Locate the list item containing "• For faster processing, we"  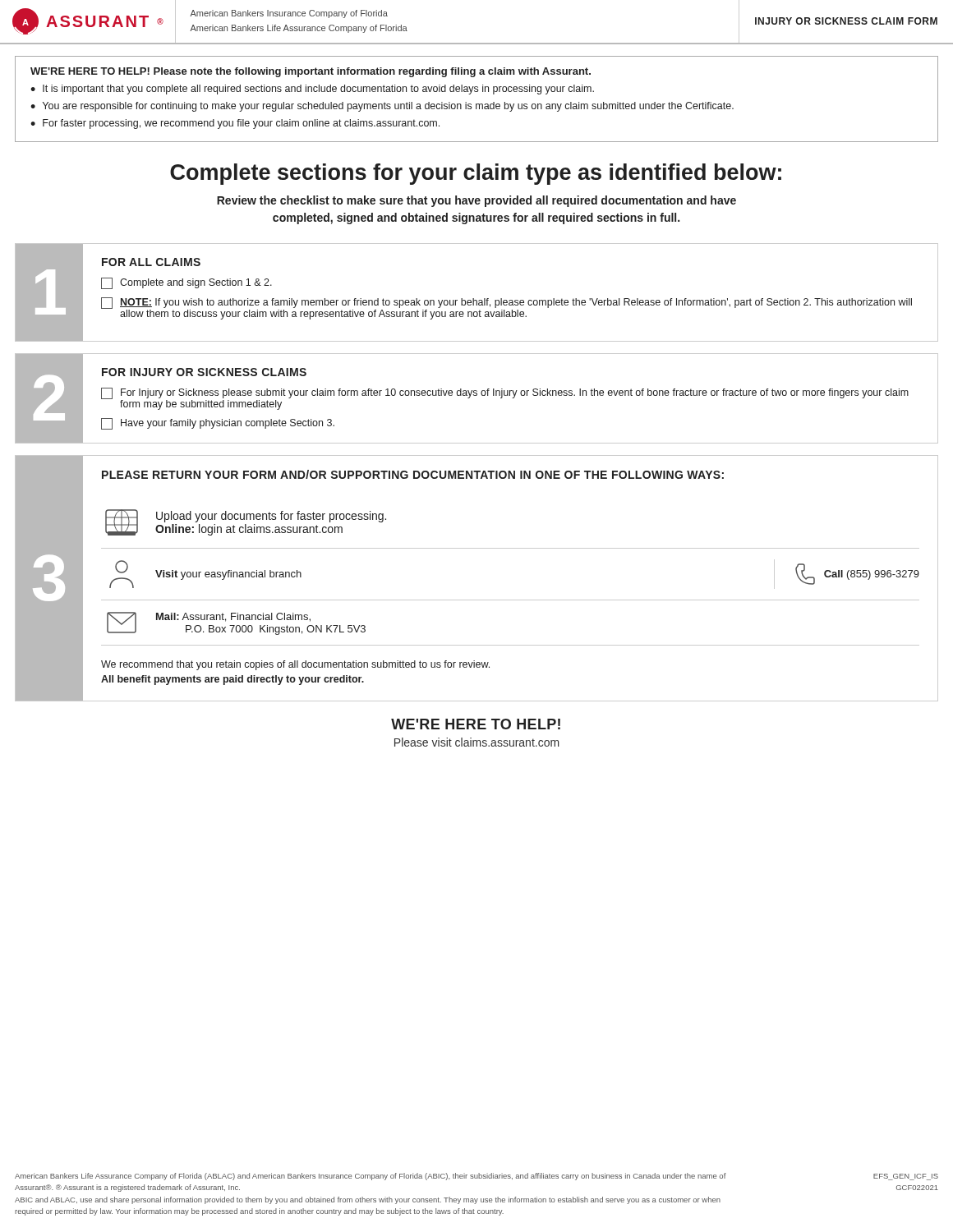tap(235, 124)
